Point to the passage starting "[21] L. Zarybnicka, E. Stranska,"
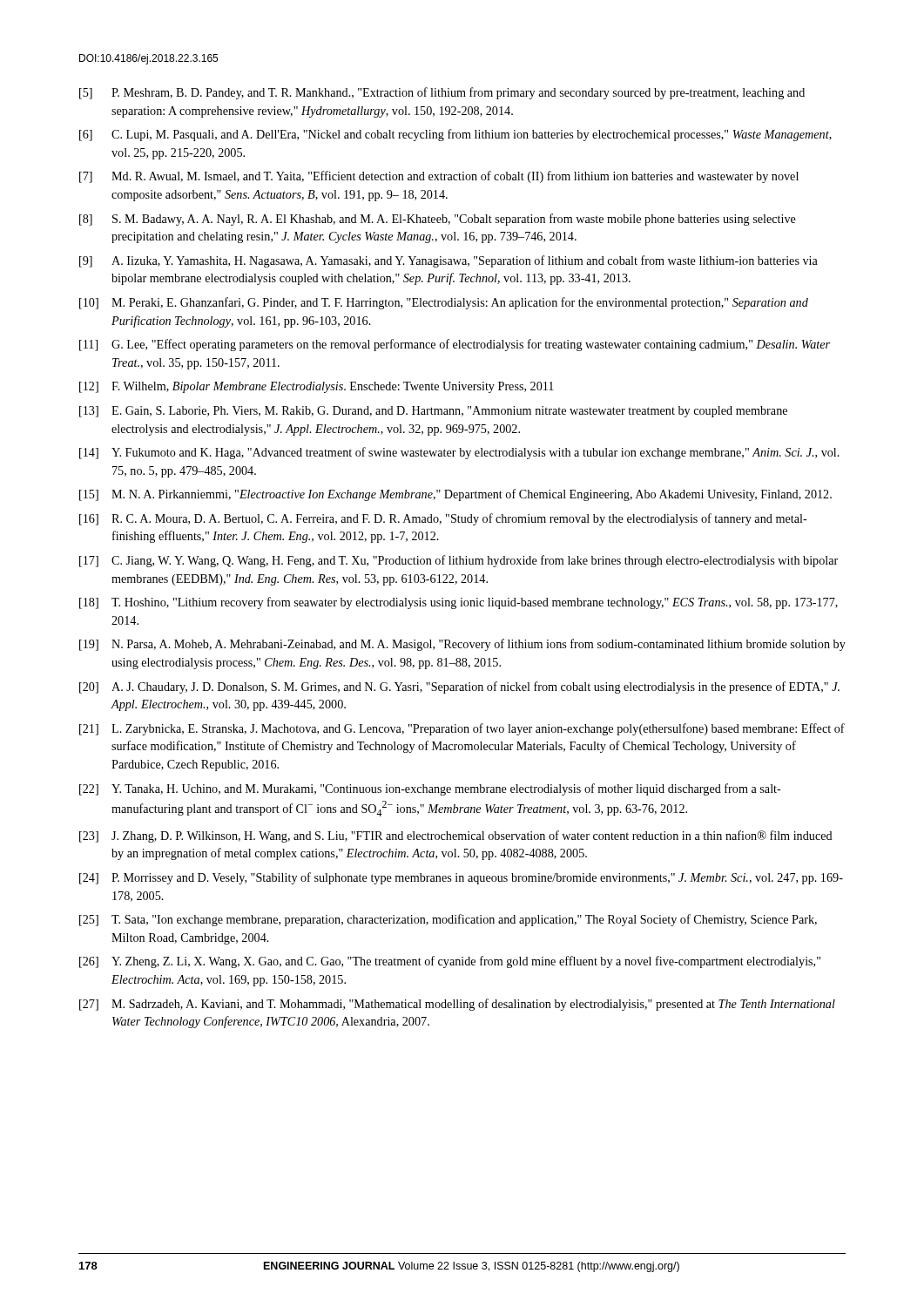Viewport: 924px width, 1307px height. [x=462, y=746]
